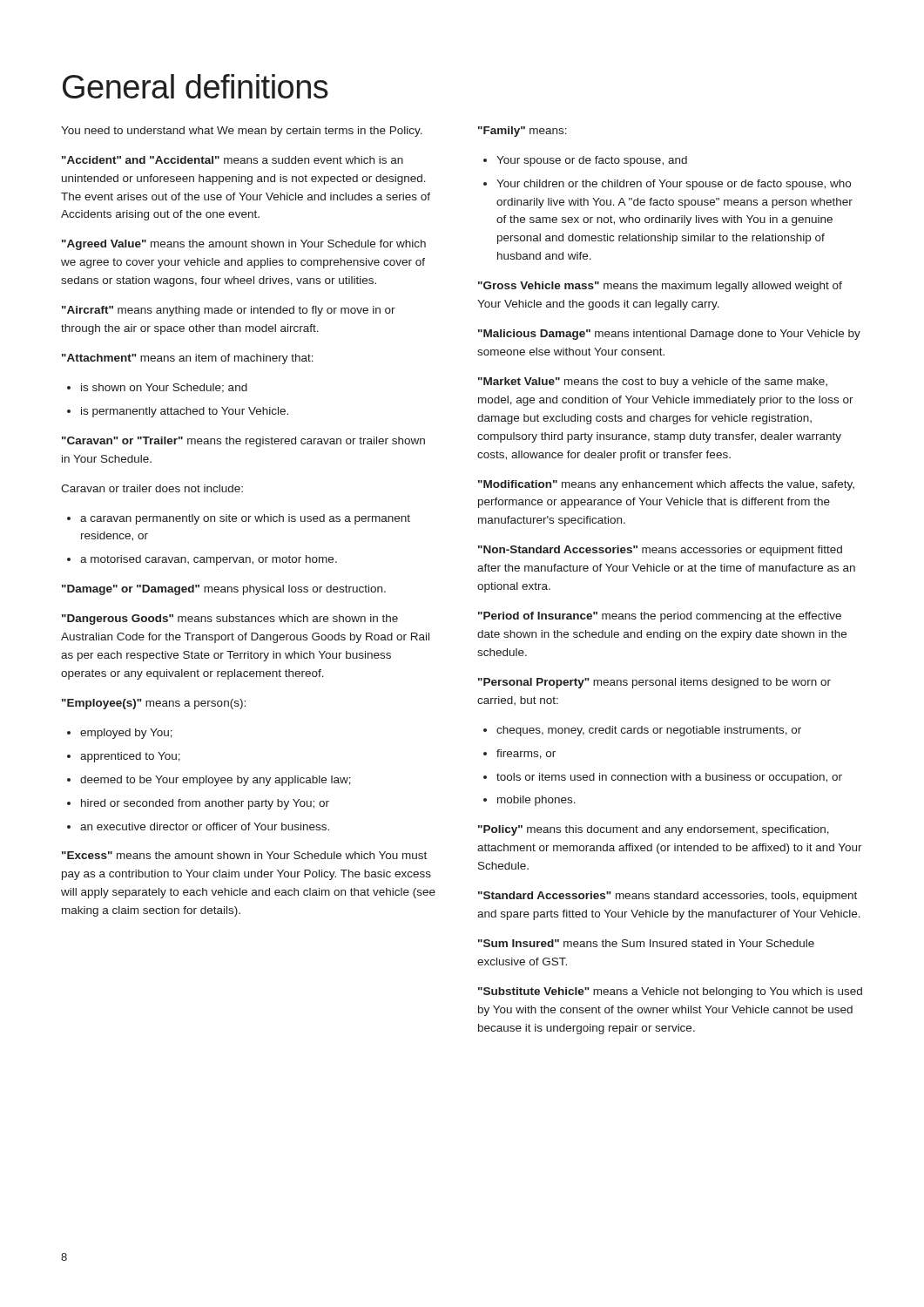Locate the block starting "hired or seconded from another party by You;"
This screenshot has width=924, height=1307.
205,803
